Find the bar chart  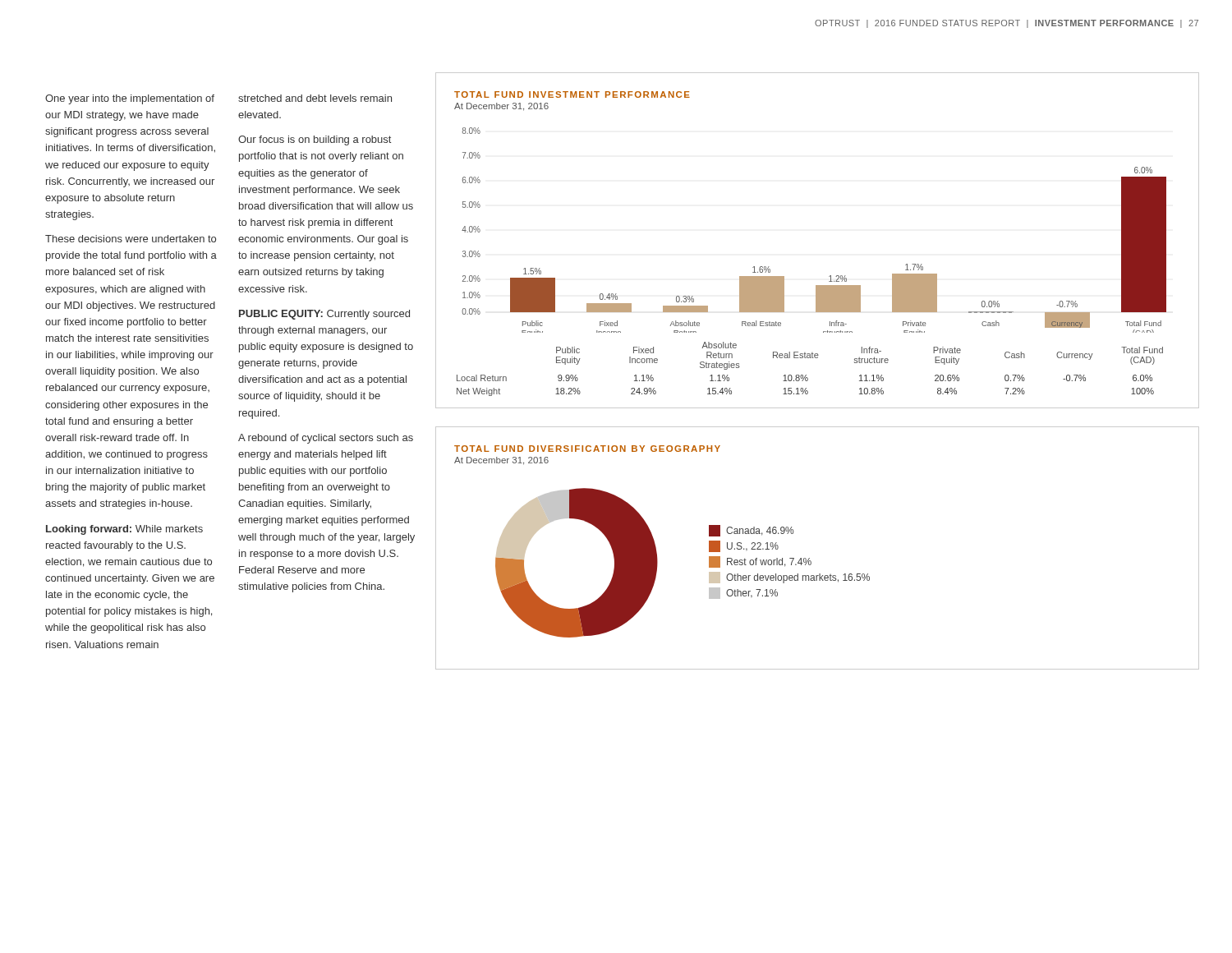(x=816, y=227)
